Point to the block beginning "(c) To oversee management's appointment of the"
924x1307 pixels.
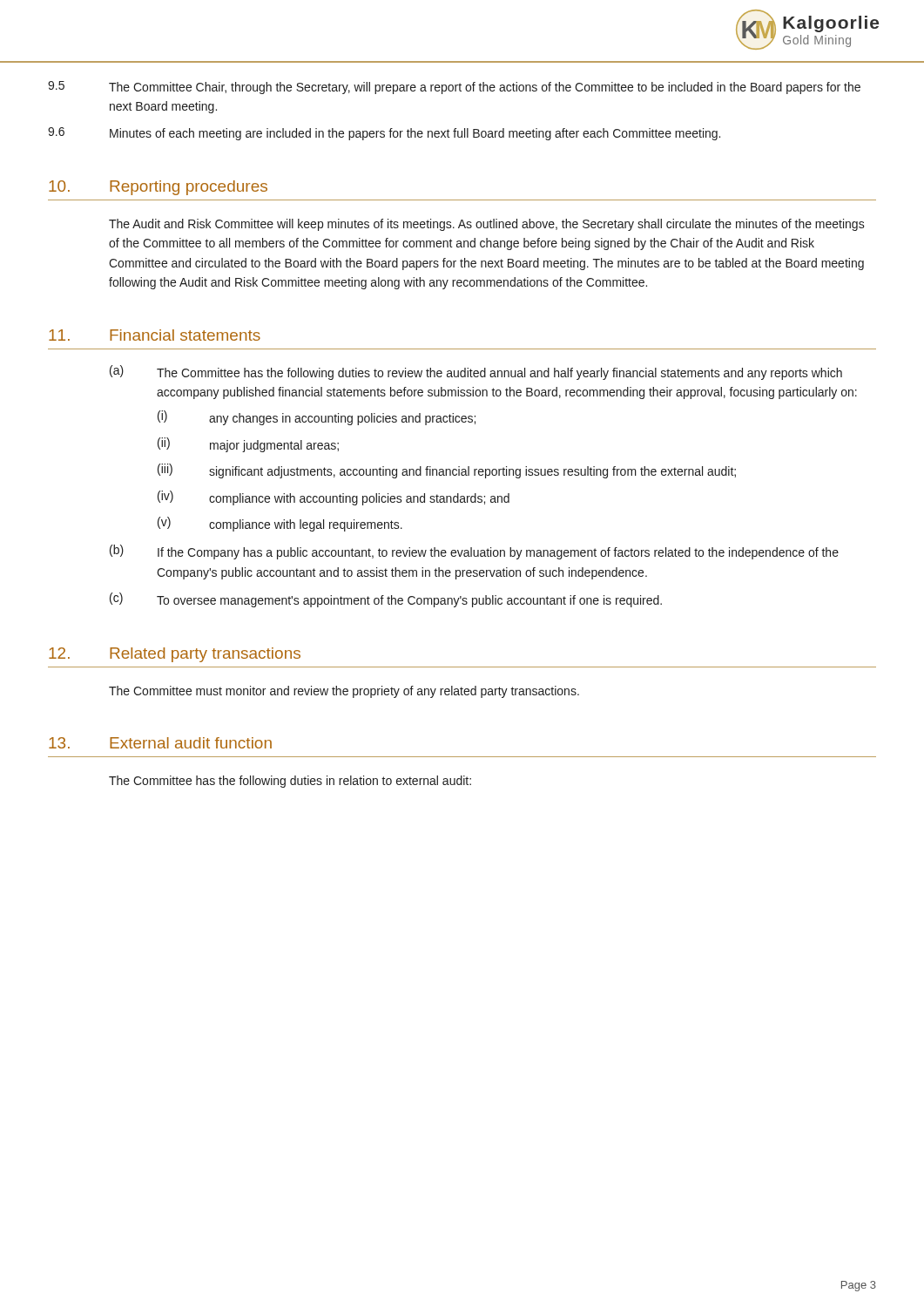pos(492,601)
